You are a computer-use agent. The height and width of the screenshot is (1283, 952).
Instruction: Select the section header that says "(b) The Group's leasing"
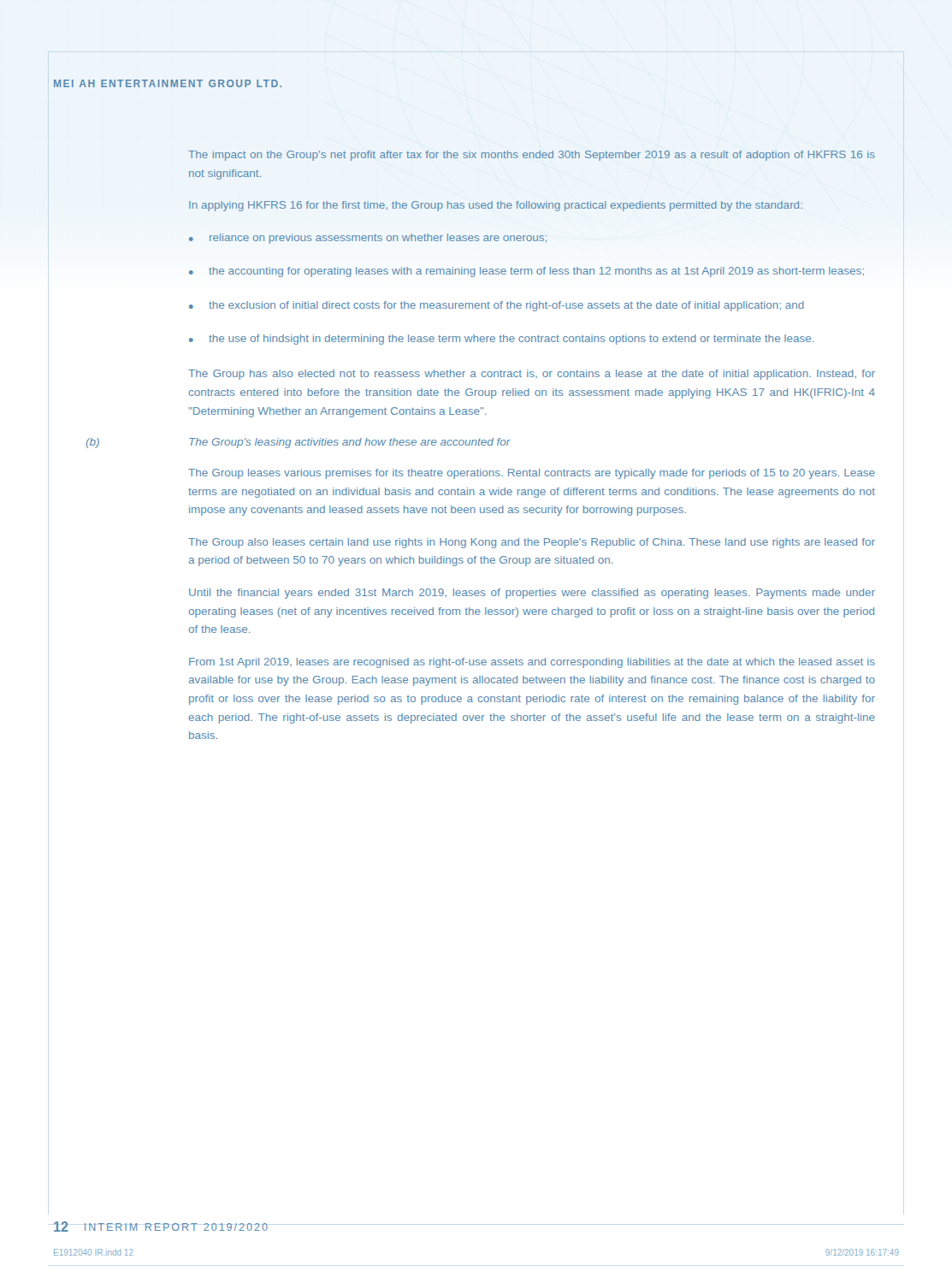(x=349, y=443)
